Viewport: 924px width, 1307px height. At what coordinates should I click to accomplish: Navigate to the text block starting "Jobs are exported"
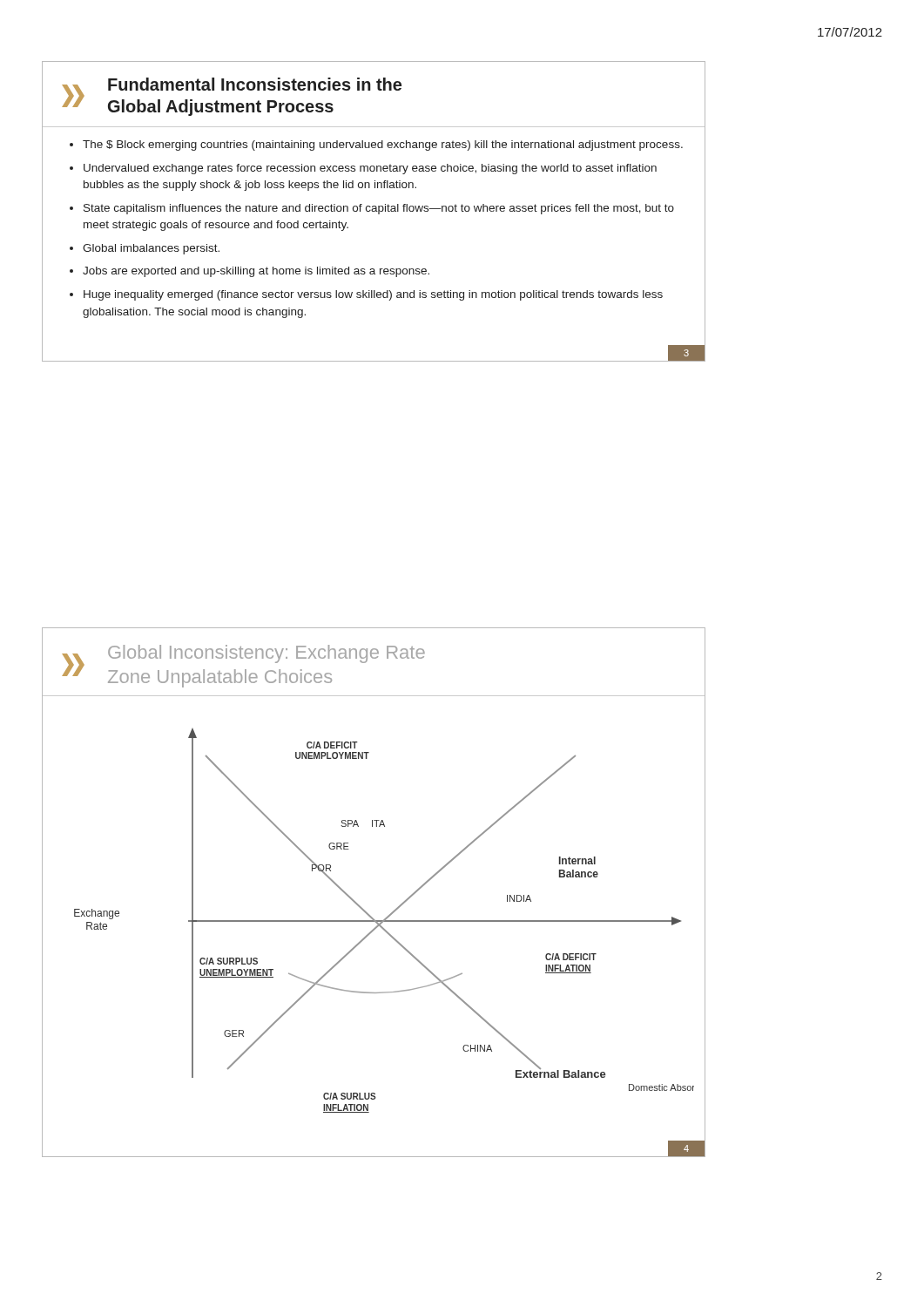pyautogui.click(x=257, y=271)
